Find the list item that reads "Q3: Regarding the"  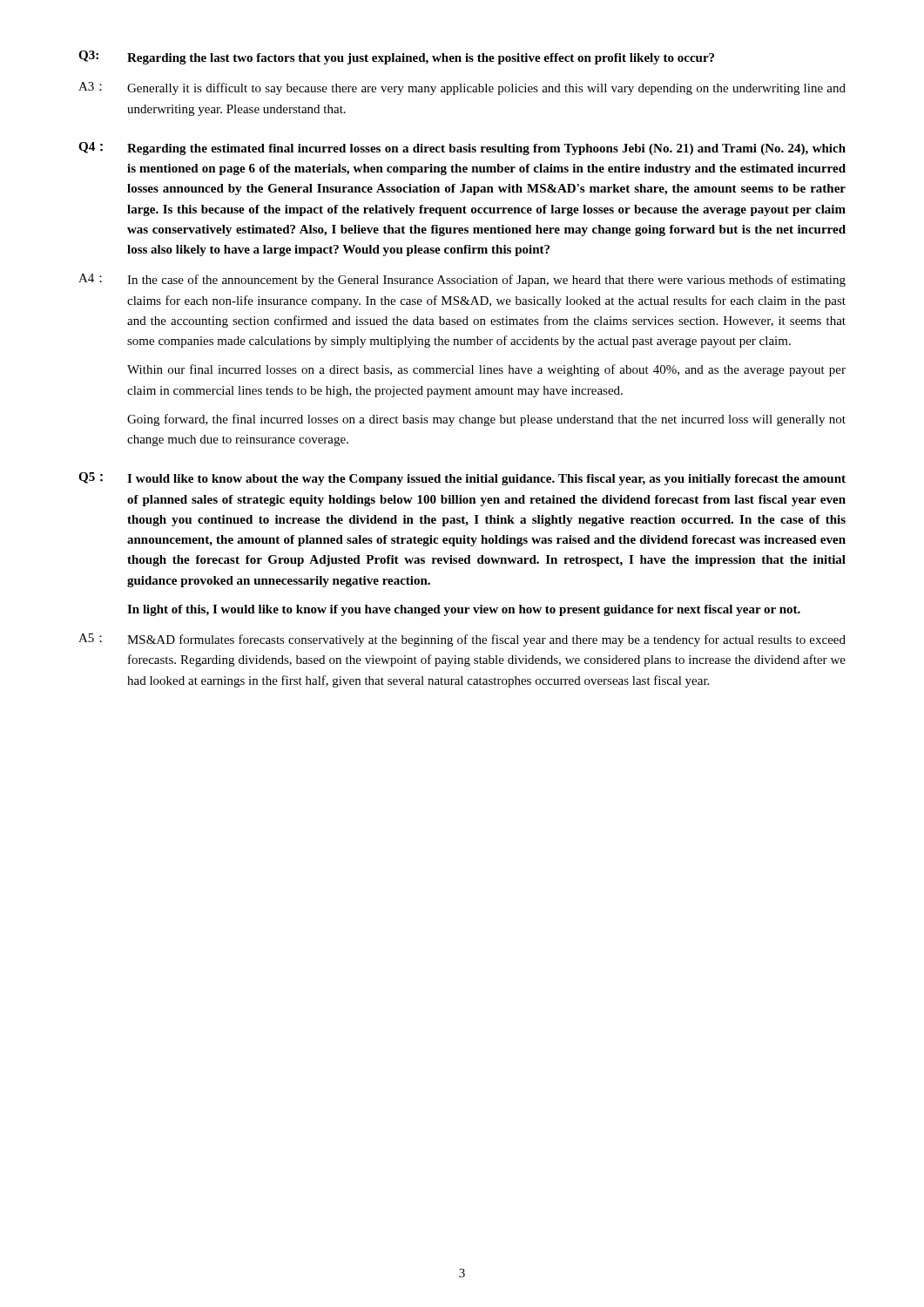[x=462, y=58]
